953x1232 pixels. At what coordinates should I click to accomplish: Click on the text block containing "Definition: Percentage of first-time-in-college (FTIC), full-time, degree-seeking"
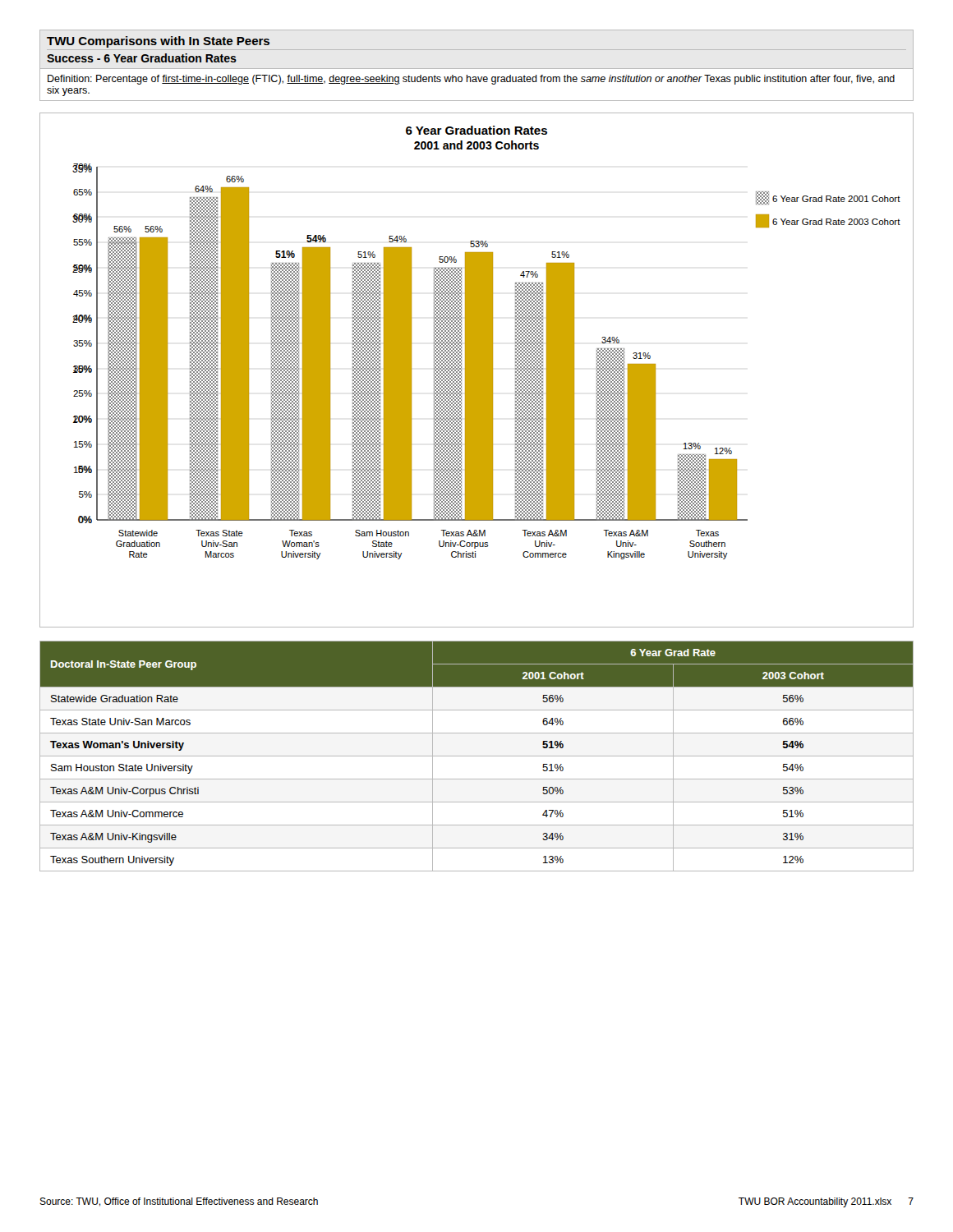click(x=476, y=85)
